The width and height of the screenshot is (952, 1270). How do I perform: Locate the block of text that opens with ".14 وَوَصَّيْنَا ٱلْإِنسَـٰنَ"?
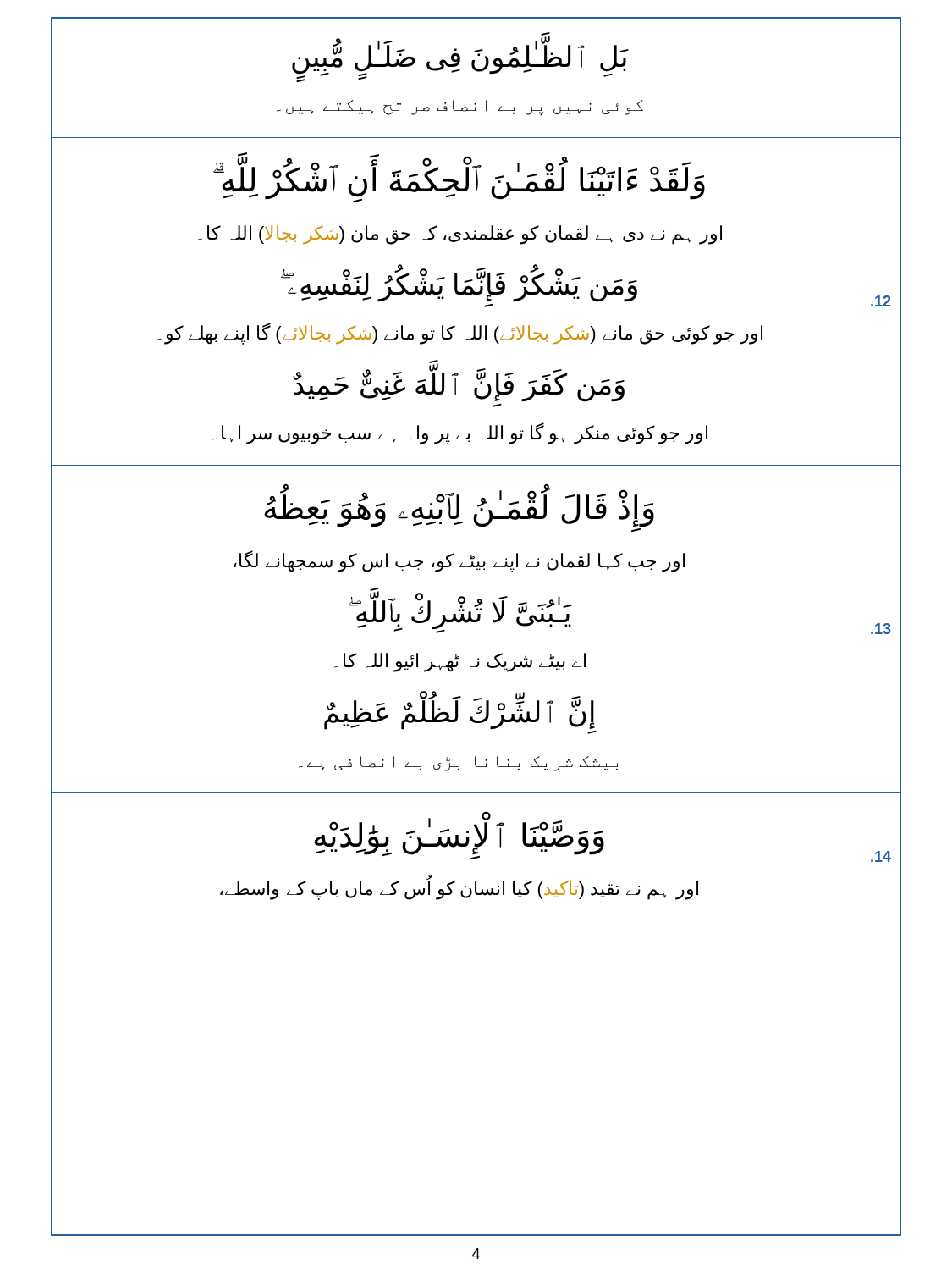(480, 857)
